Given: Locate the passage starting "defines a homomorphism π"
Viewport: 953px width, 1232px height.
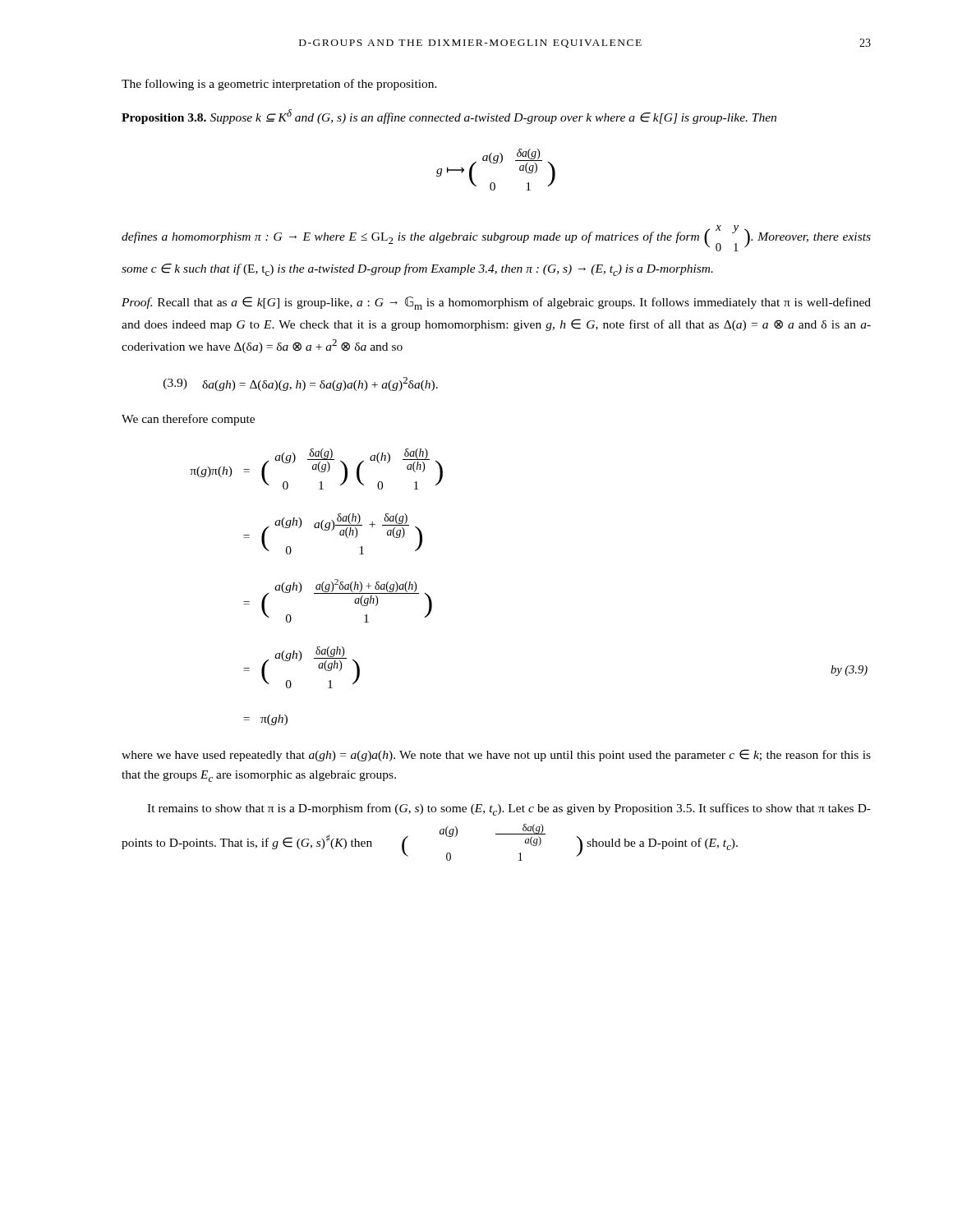Looking at the screenshot, I should (496, 247).
